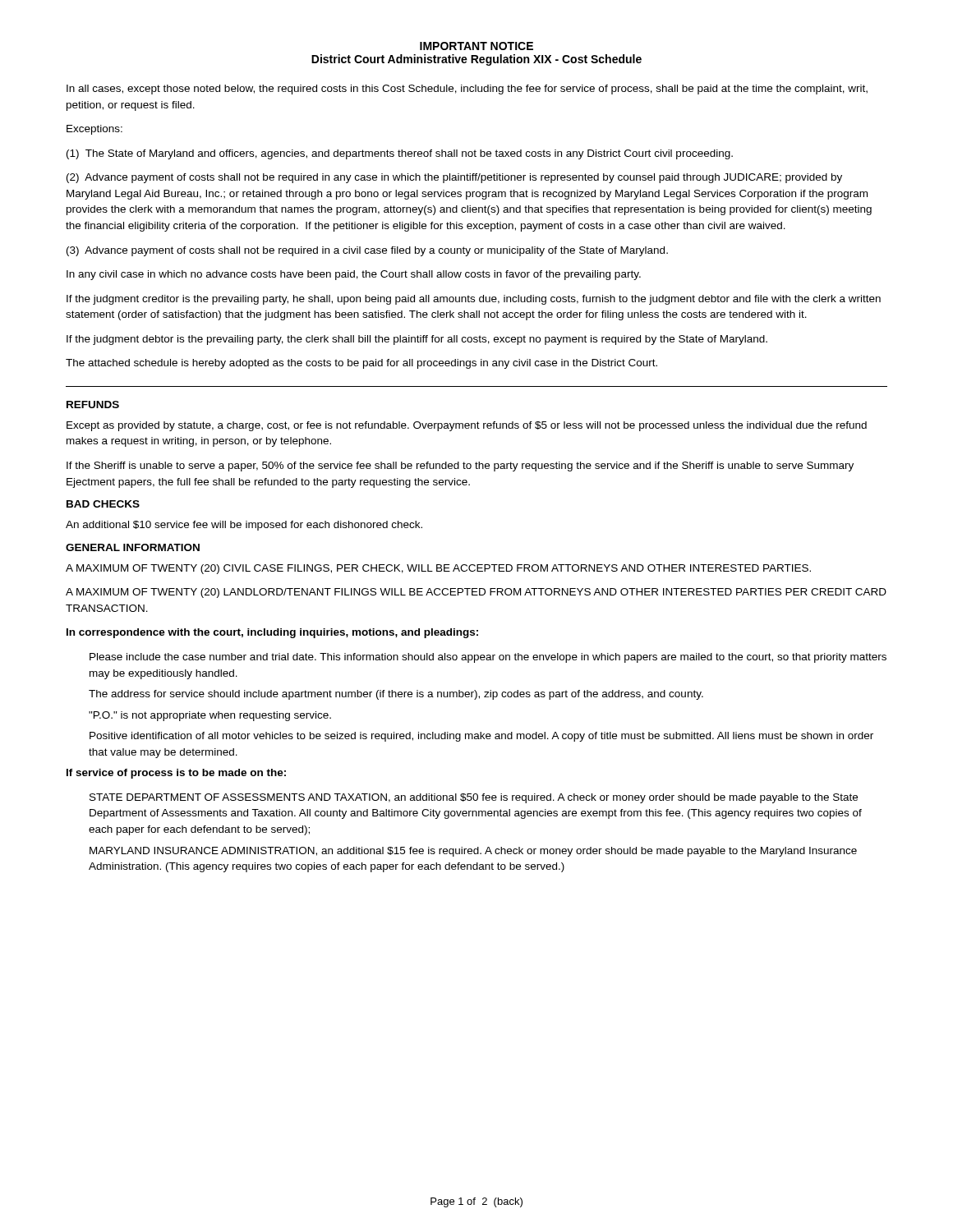Where is the passage that starts "The attached schedule is hereby adopted"?

click(x=362, y=363)
